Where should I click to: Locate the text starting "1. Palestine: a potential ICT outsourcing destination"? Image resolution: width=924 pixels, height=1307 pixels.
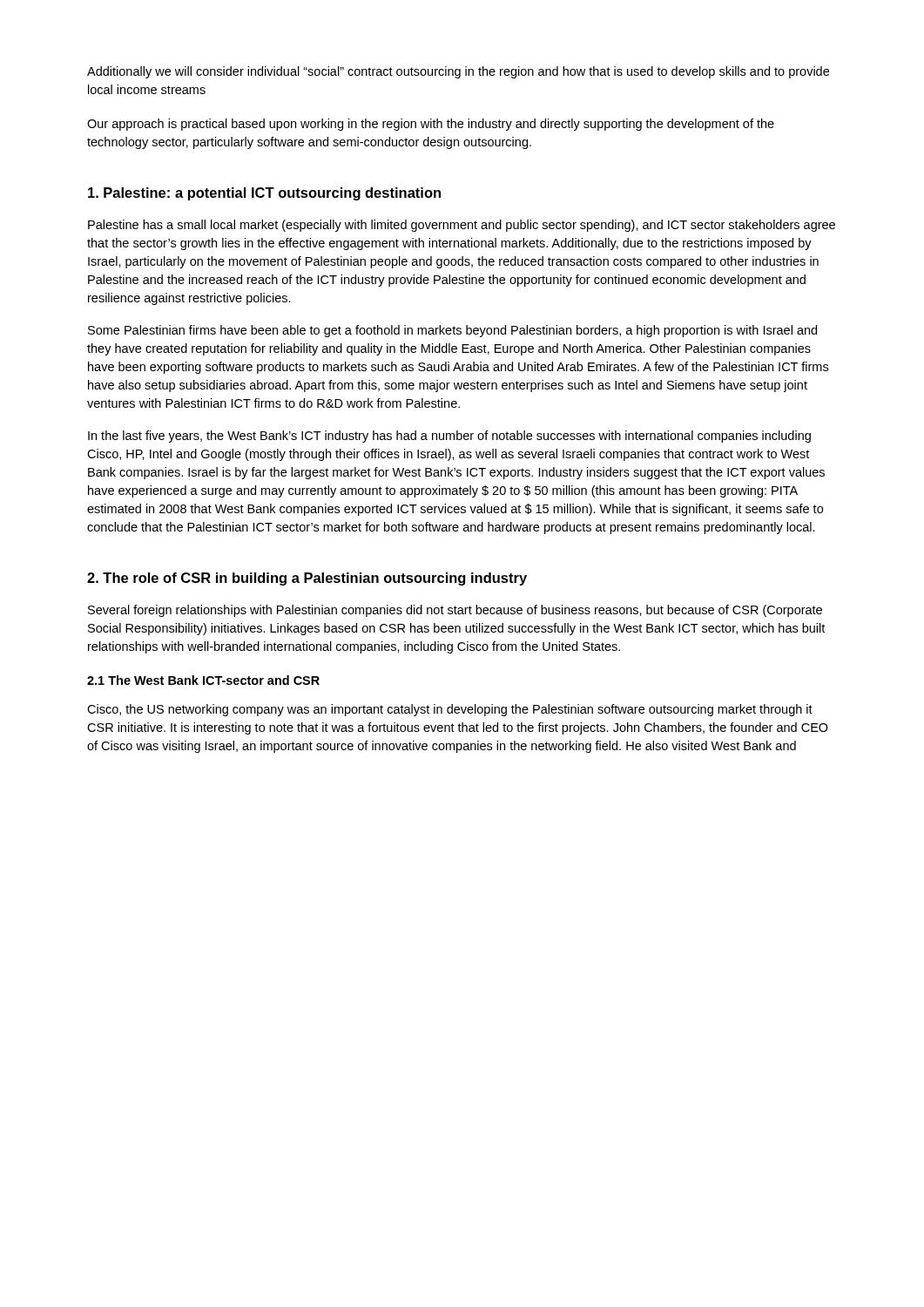[264, 193]
